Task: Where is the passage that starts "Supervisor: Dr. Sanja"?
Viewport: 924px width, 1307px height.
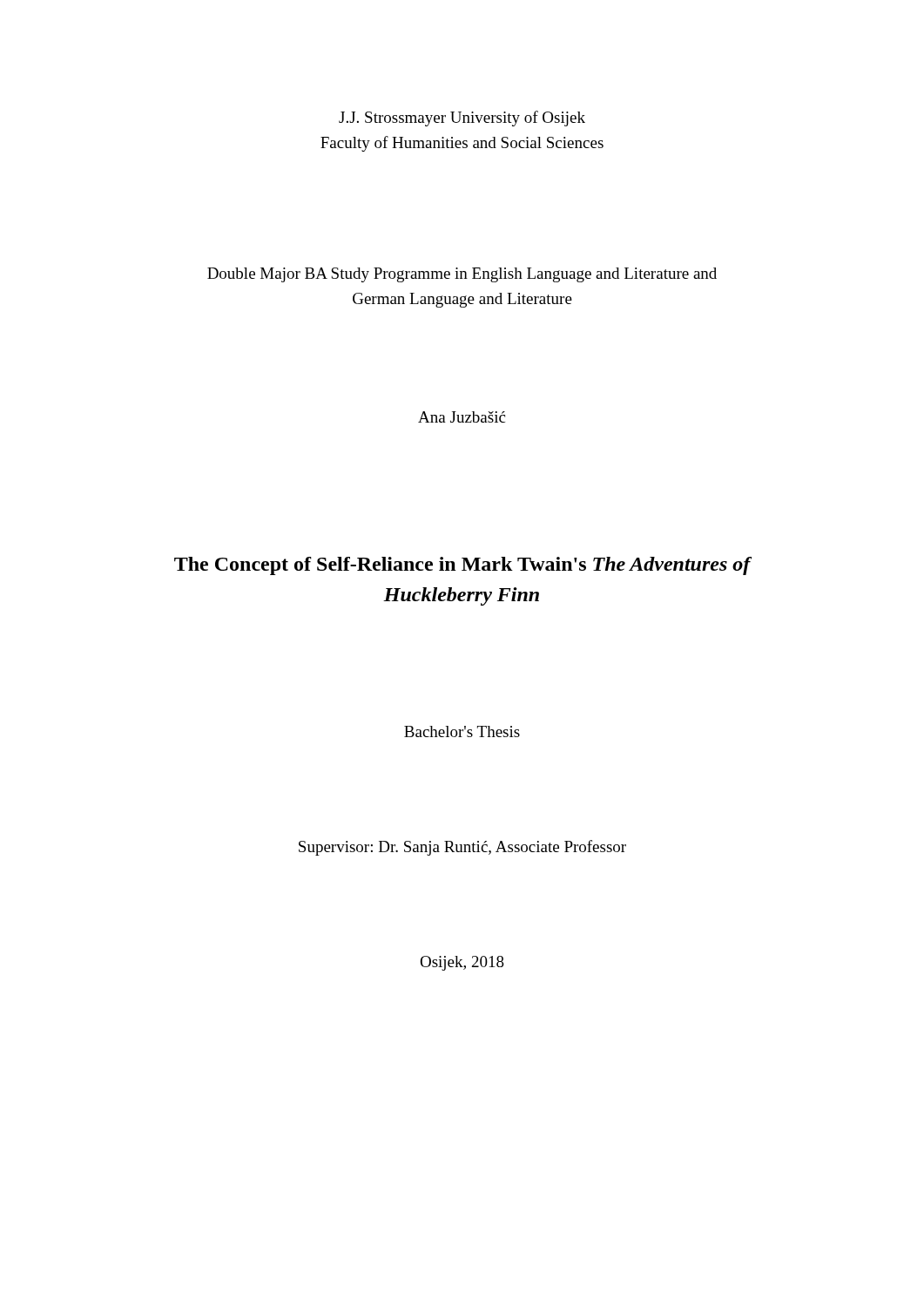Action: click(x=462, y=847)
